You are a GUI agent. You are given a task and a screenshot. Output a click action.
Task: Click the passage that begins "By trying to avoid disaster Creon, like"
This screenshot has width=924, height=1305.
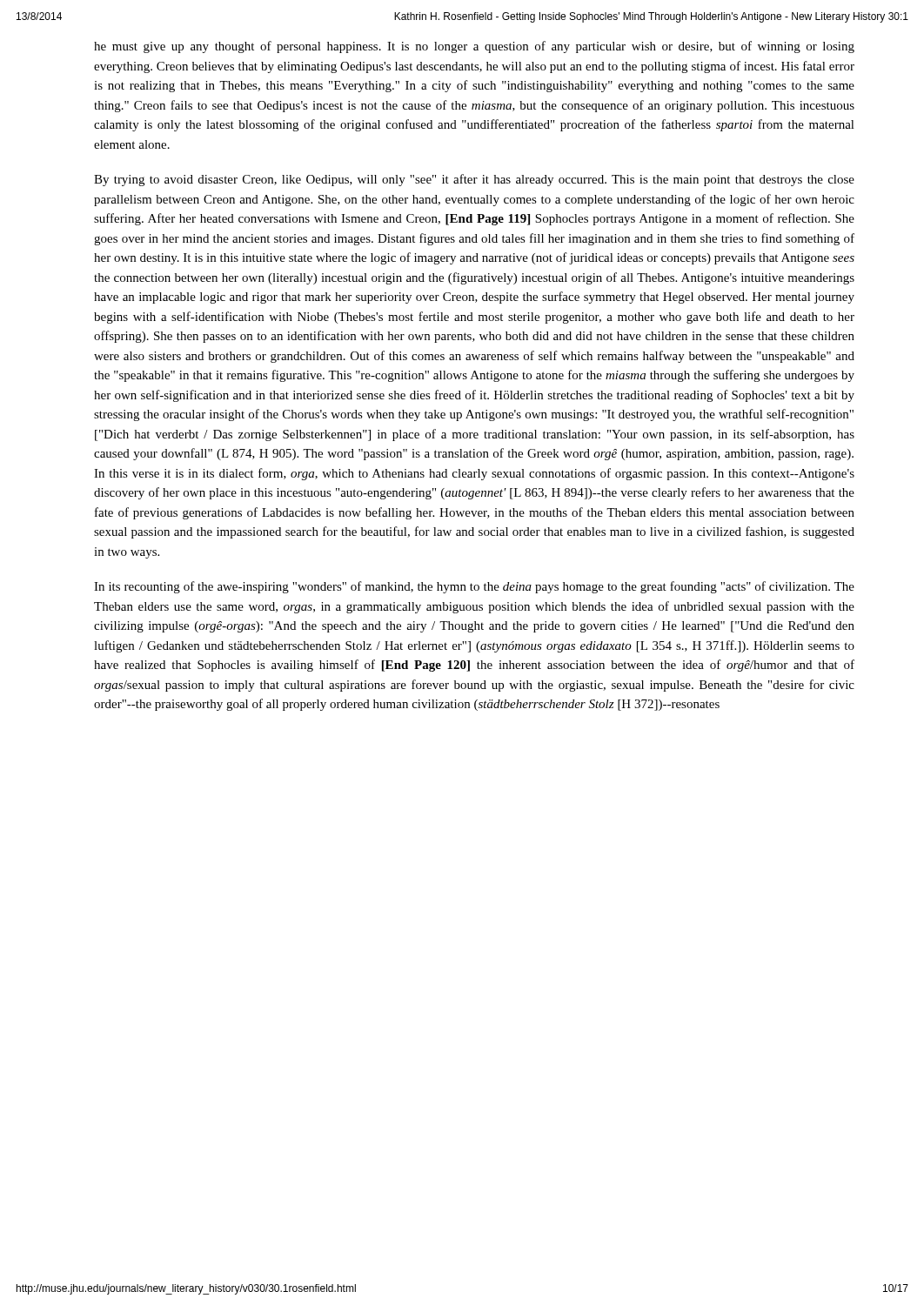(474, 365)
